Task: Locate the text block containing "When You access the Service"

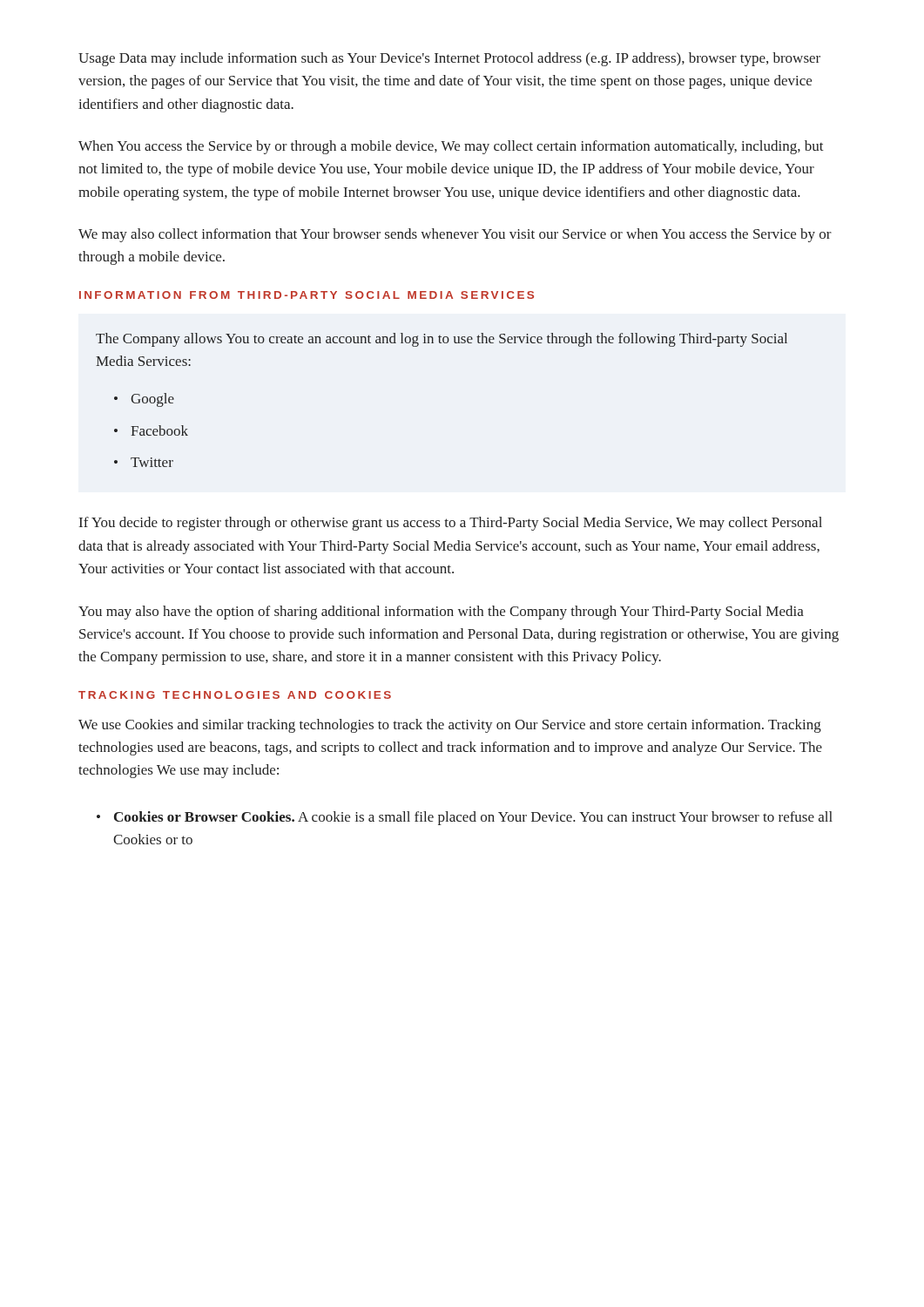Action: click(451, 169)
